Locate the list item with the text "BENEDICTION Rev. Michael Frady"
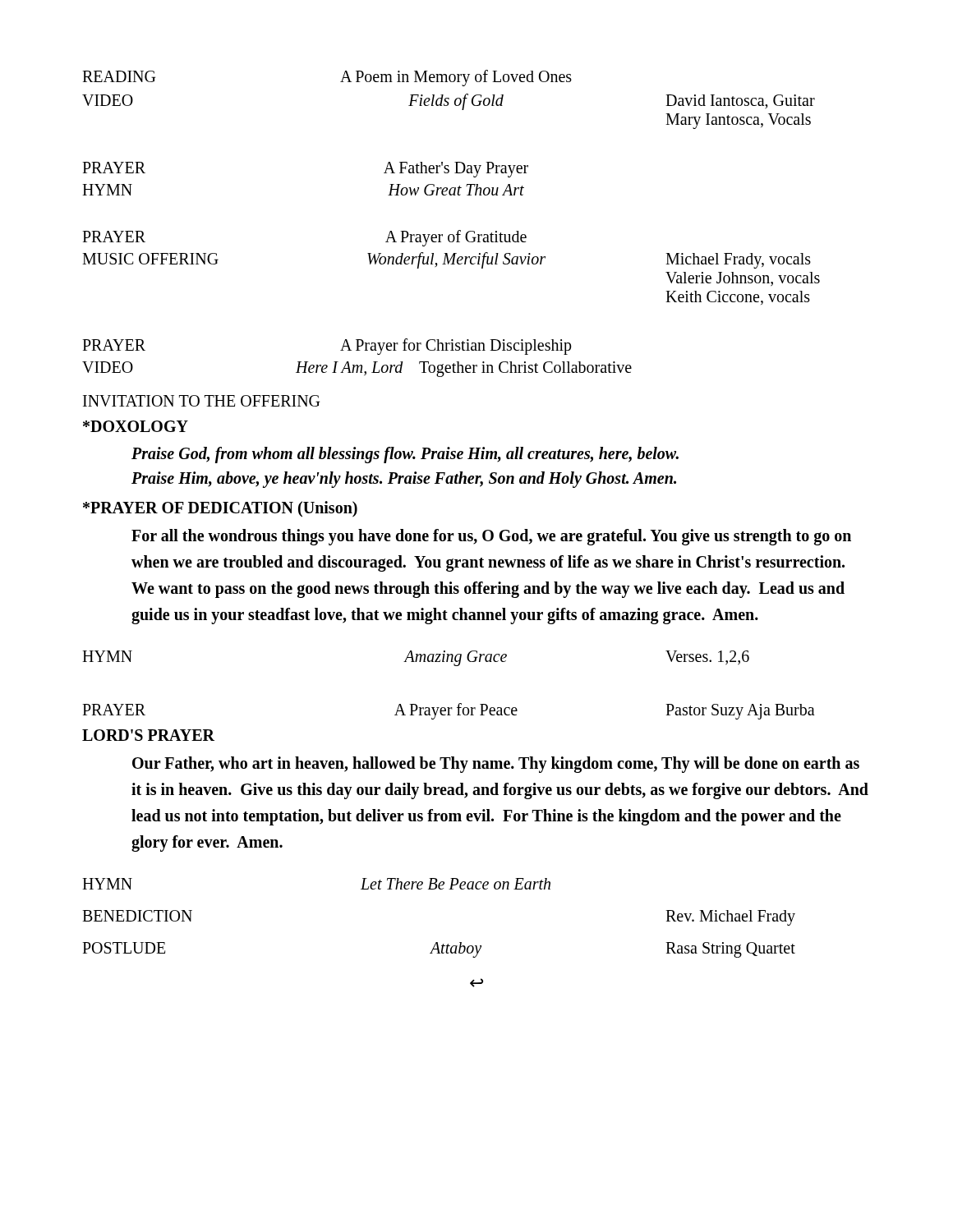Screen dimensions: 1232x953 point(139,918)
